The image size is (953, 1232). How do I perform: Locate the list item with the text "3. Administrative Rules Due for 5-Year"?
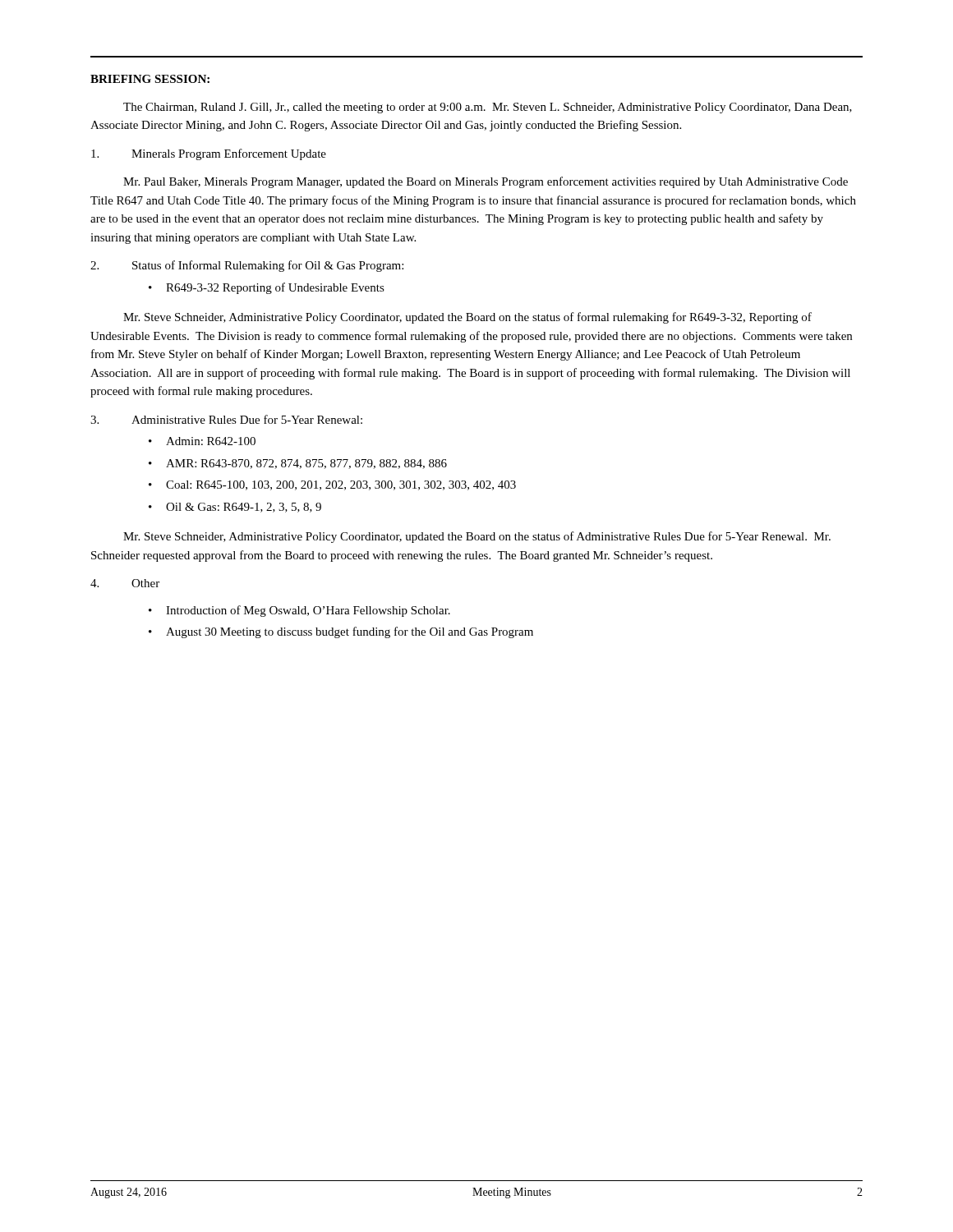click(226, 419)
